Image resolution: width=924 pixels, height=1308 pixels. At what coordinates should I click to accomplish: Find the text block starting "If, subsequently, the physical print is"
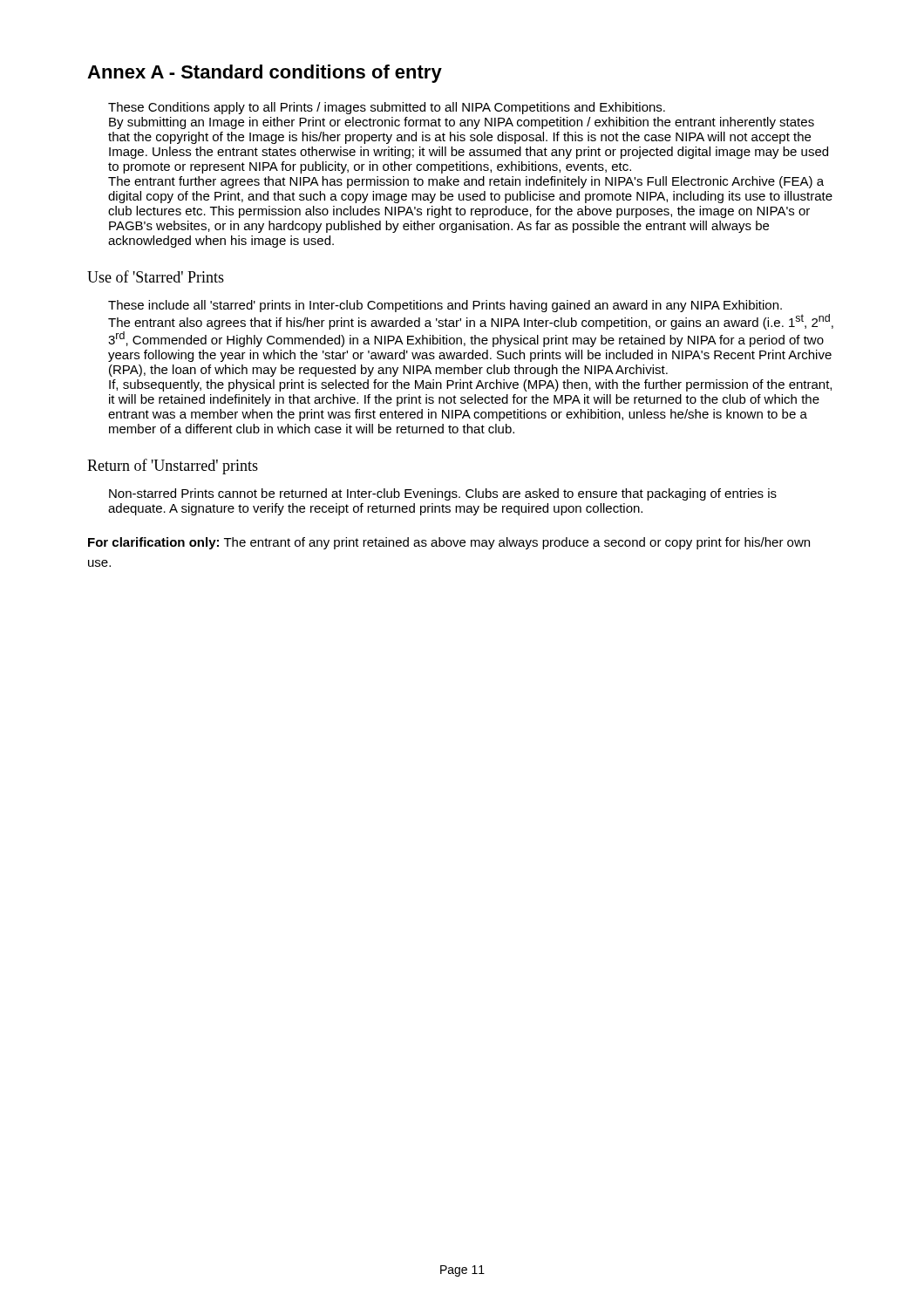coord(472,406)
